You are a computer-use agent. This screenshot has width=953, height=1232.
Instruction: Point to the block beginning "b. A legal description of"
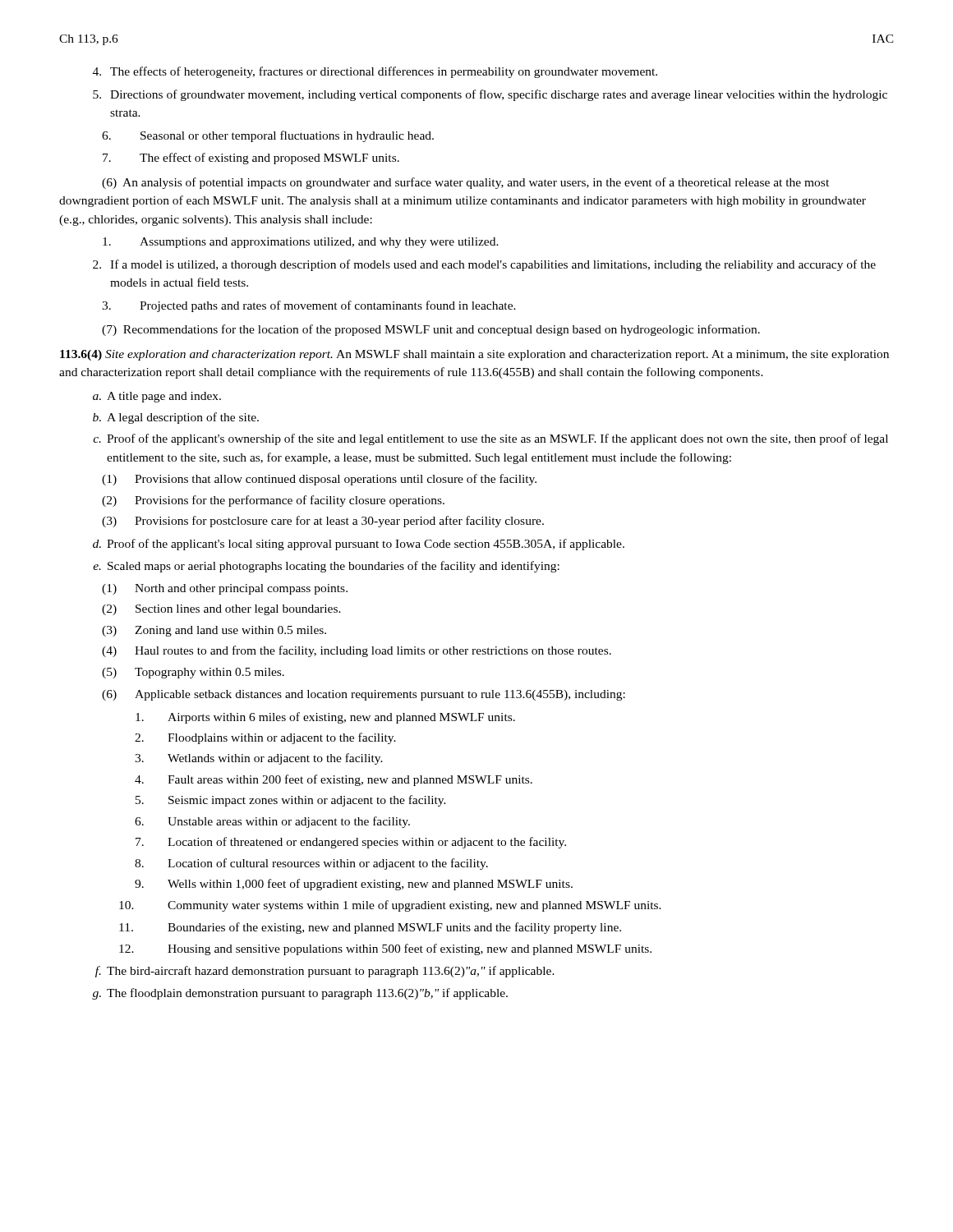pos(176,418)
